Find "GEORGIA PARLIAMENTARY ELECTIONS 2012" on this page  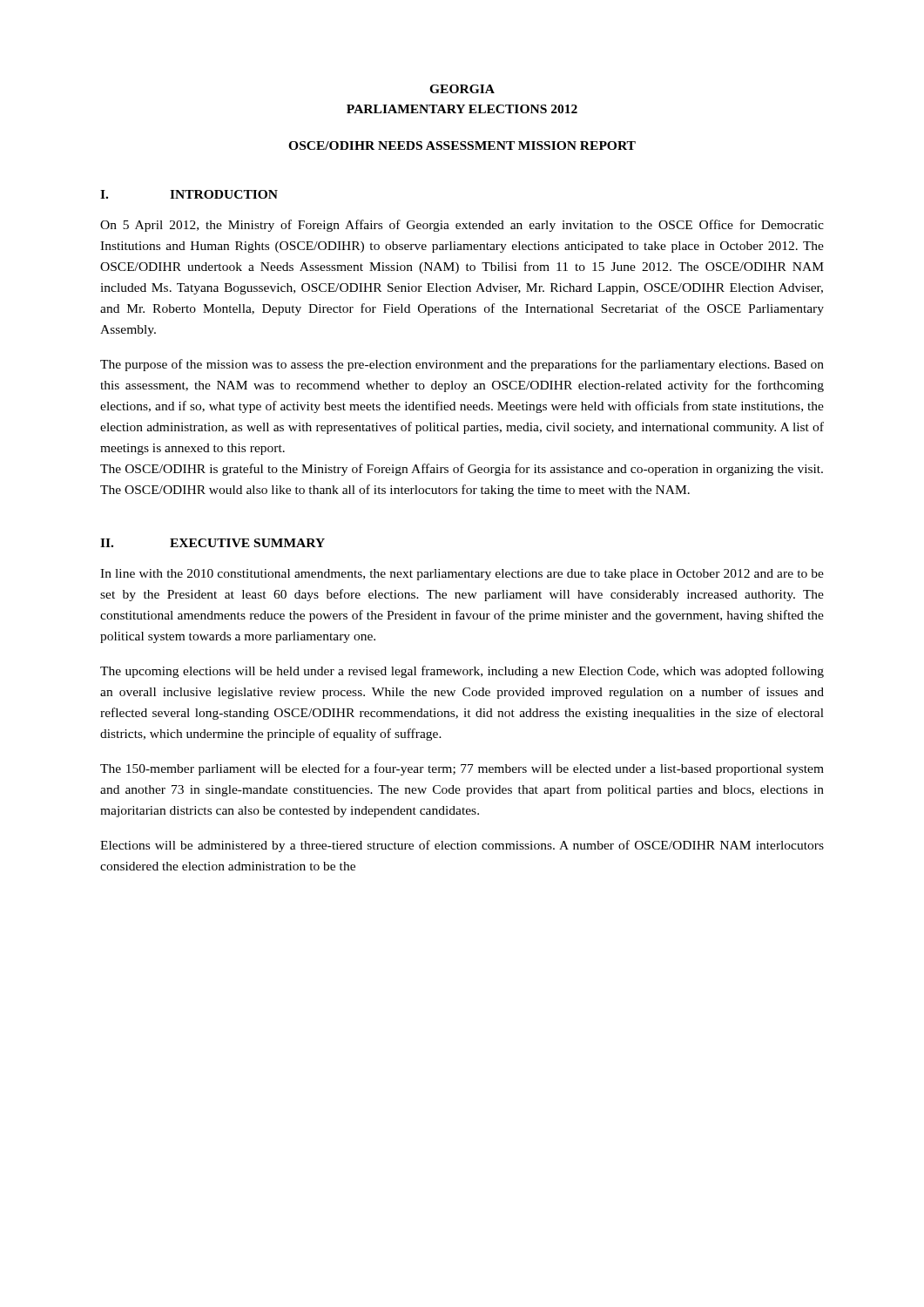pos(462,99)
